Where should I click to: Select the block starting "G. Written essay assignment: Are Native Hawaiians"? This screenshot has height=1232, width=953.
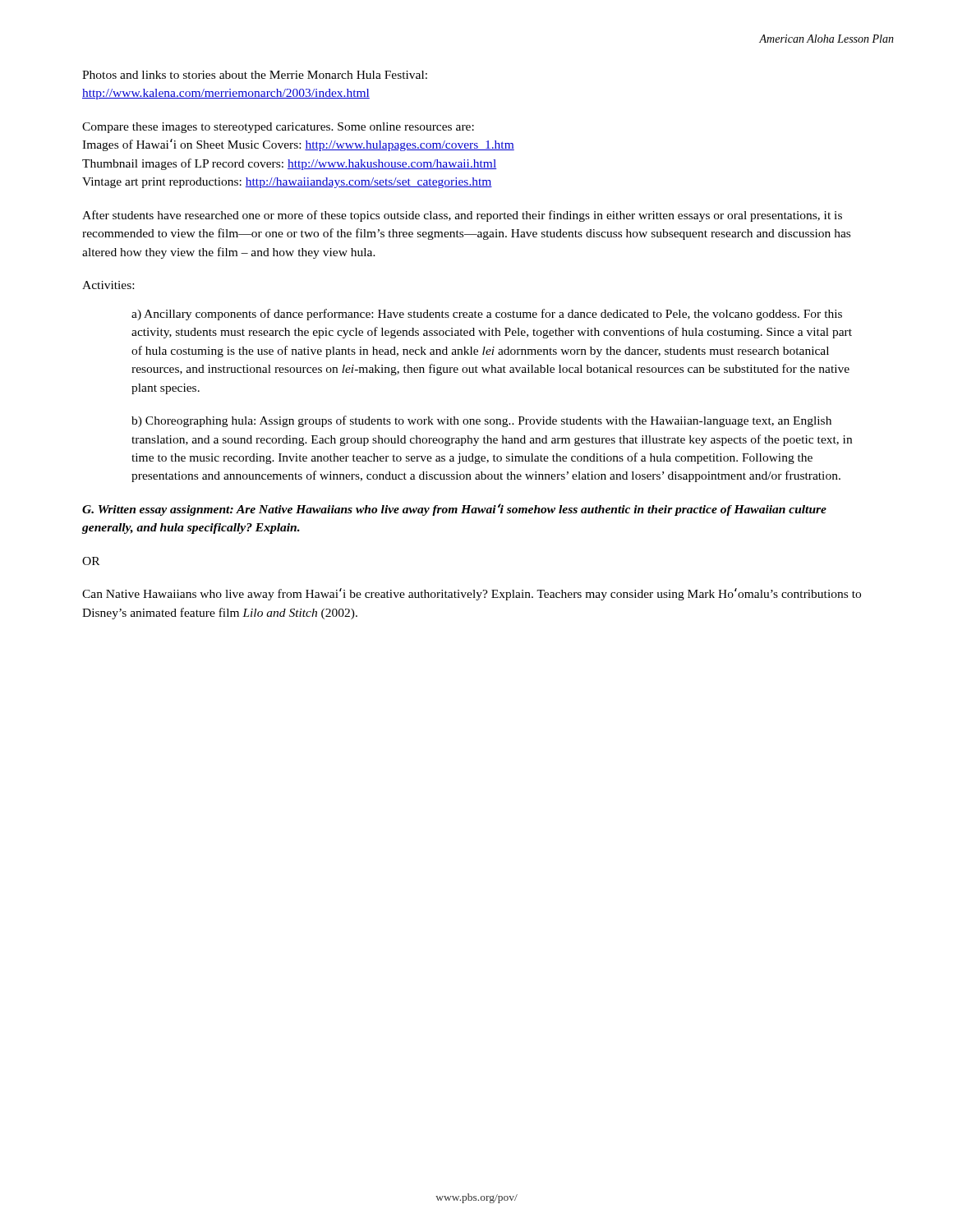coord(454,518)
